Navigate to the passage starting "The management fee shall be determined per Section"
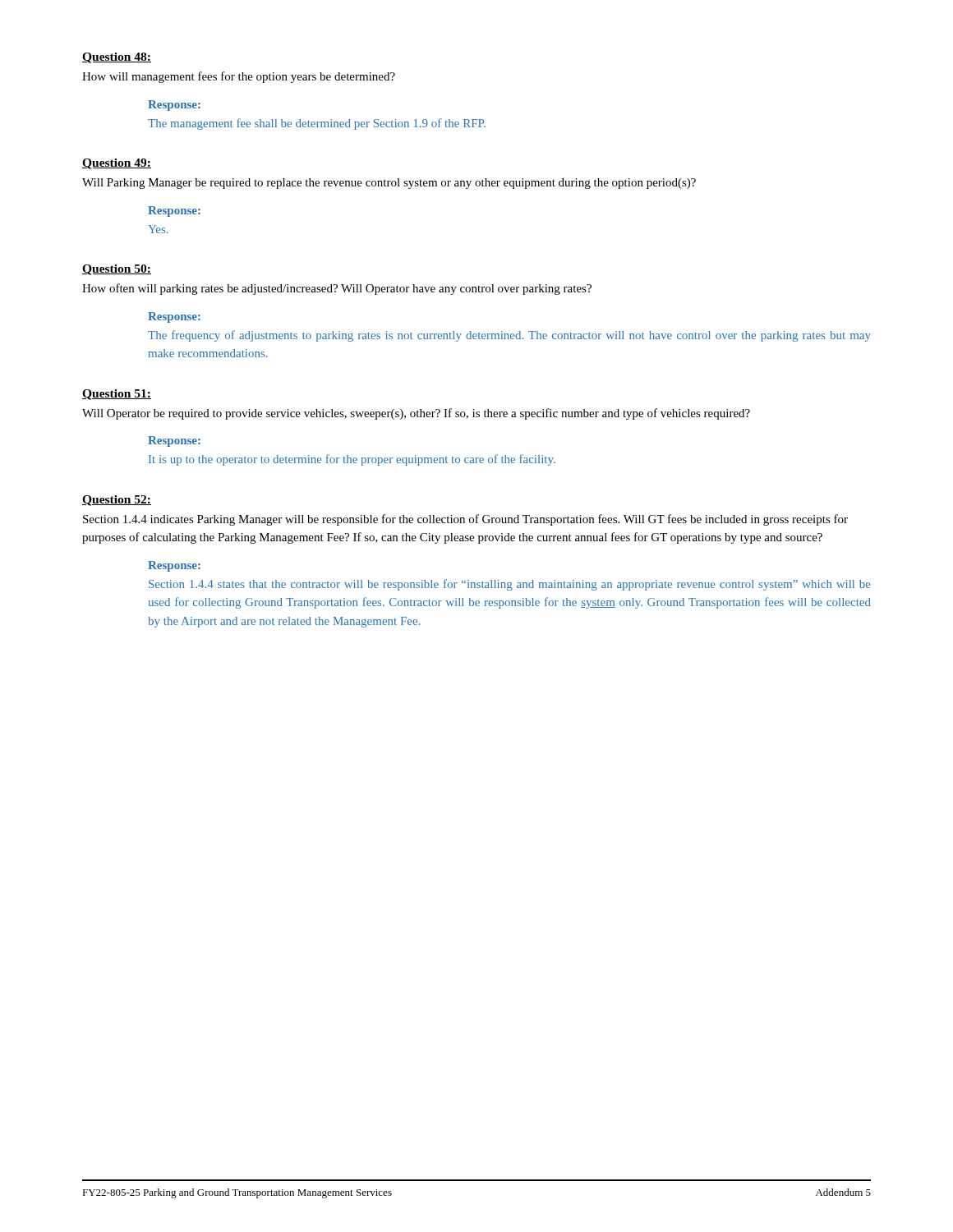Viewport: 953px width, 1232px height. (317, 123)
